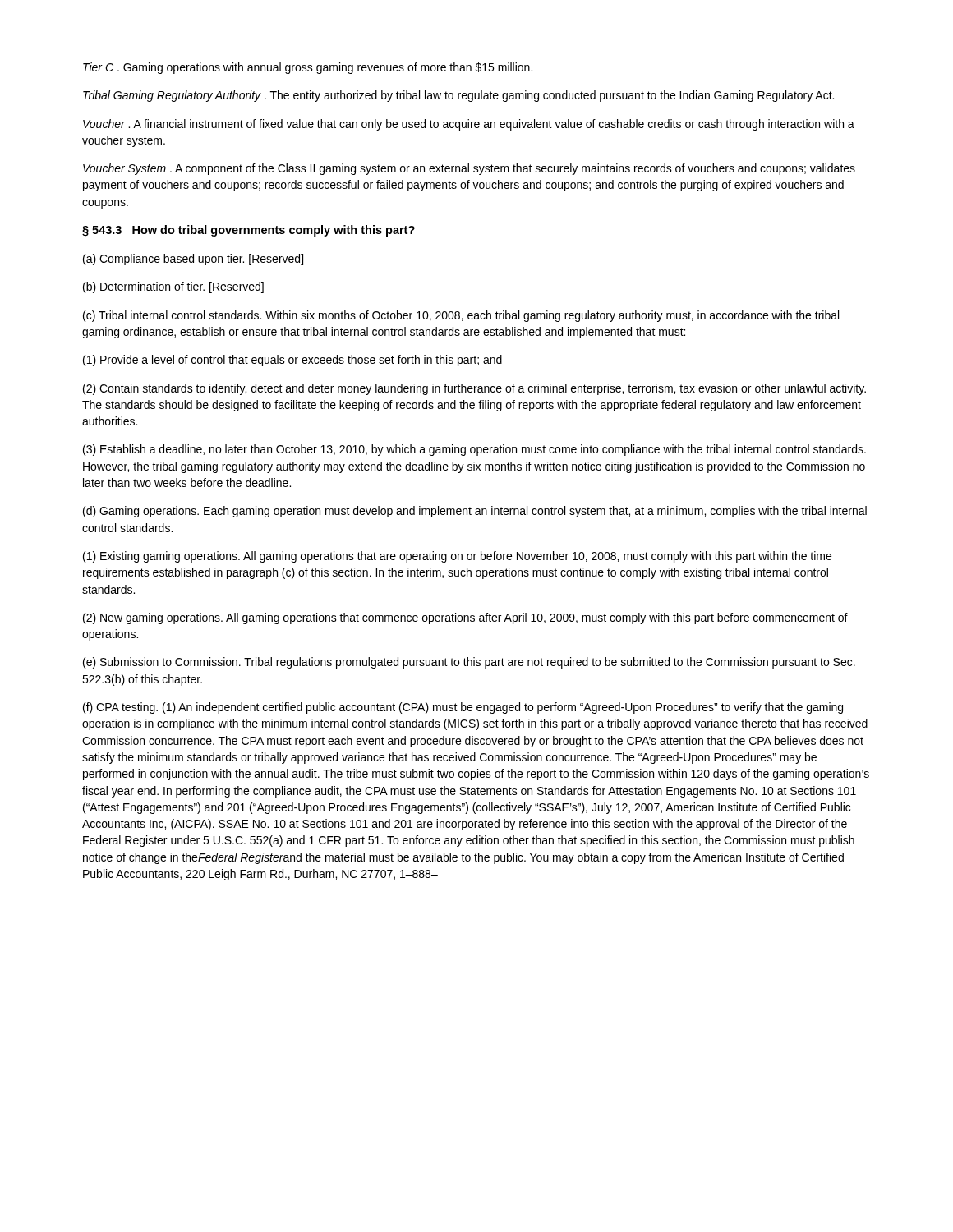Locate the text block starting "Tribal Gaming Regulatory Authority ."

tap(459, 96)
